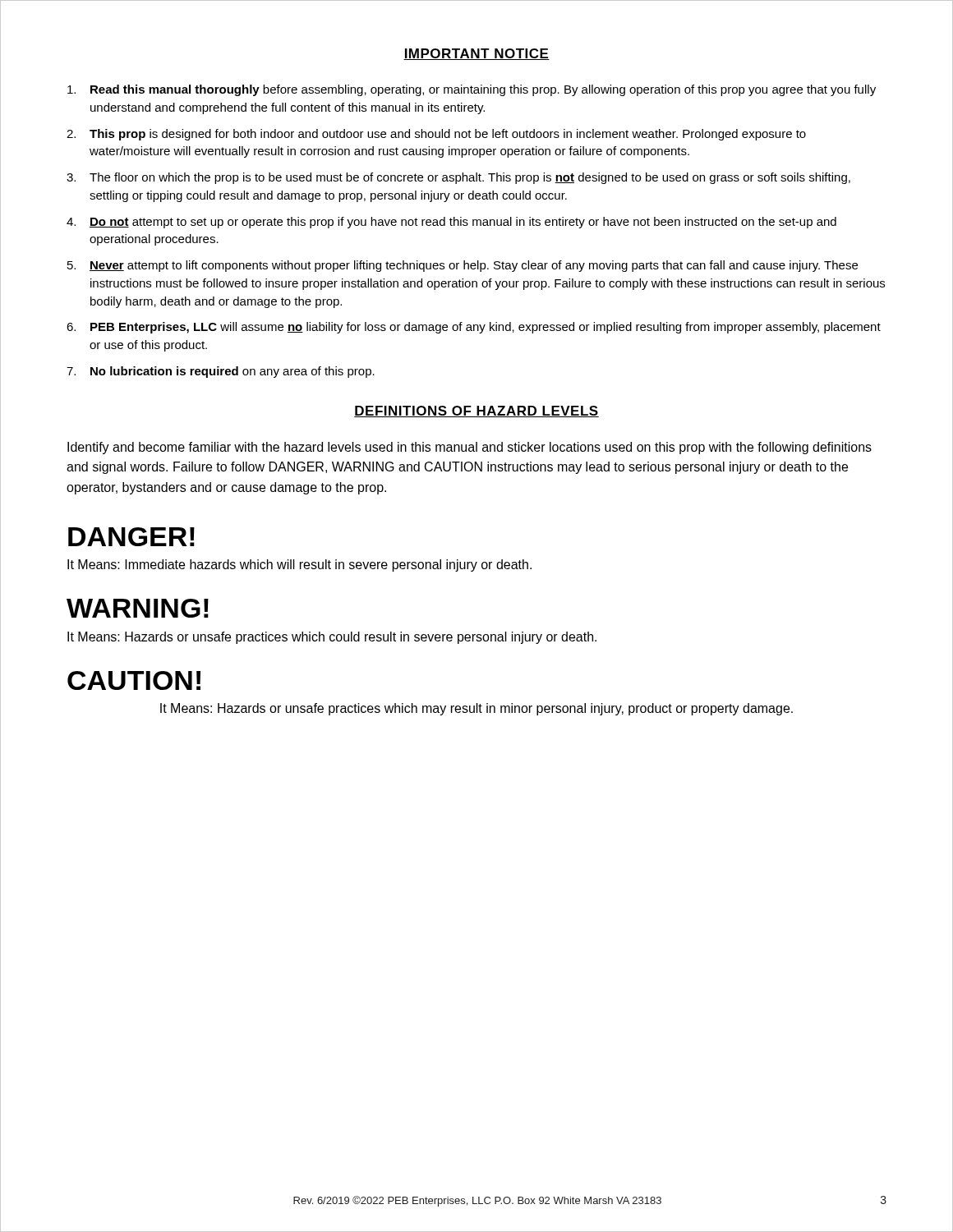Click on the block starting "It Means: Hazards or unsafe practices which may"
The width and height of the screenshot is (953, 1232).
pyautogui.click(x=476, y=708)
